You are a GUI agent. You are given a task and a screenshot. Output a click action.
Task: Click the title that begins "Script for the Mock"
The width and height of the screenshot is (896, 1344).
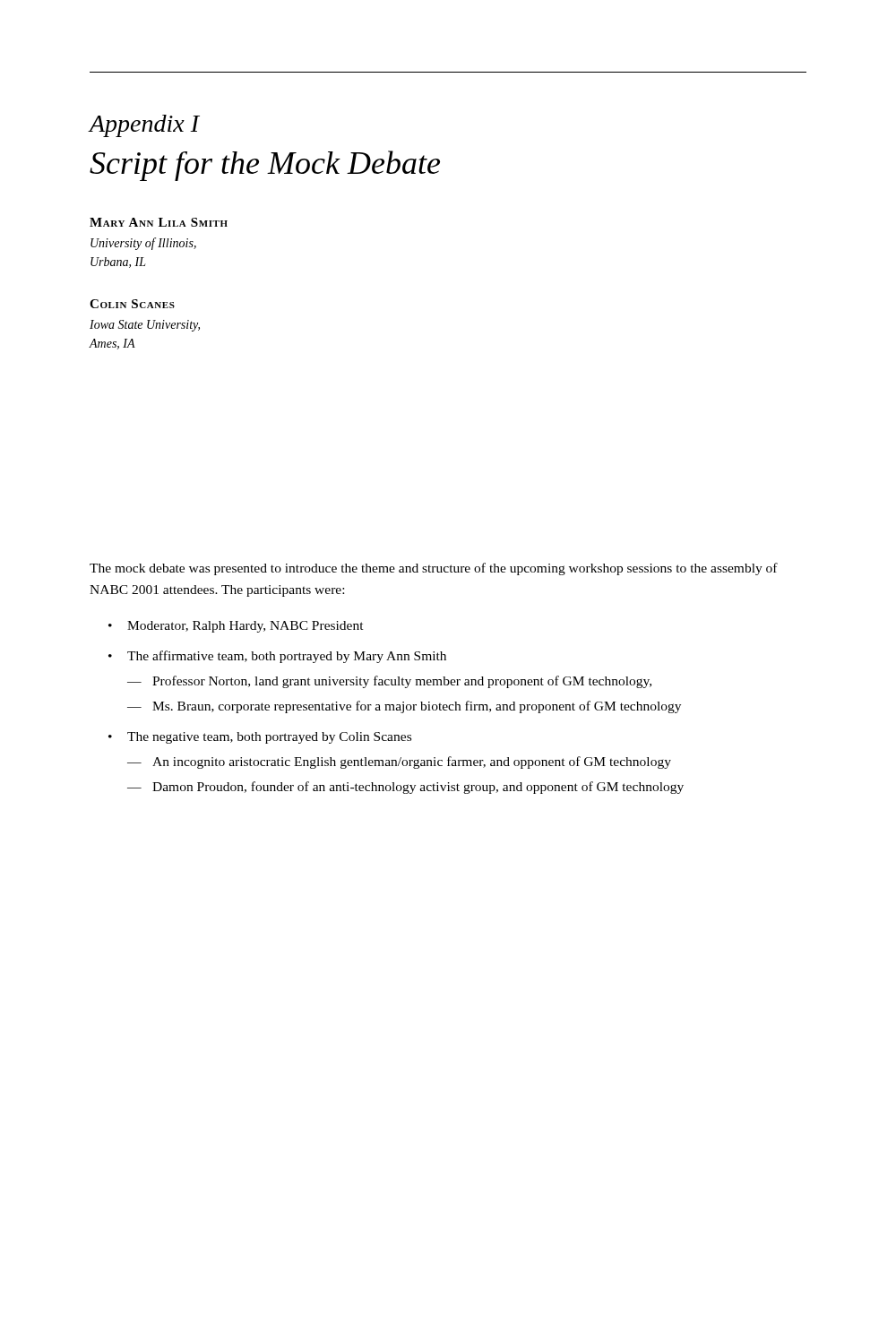(265, 163)
